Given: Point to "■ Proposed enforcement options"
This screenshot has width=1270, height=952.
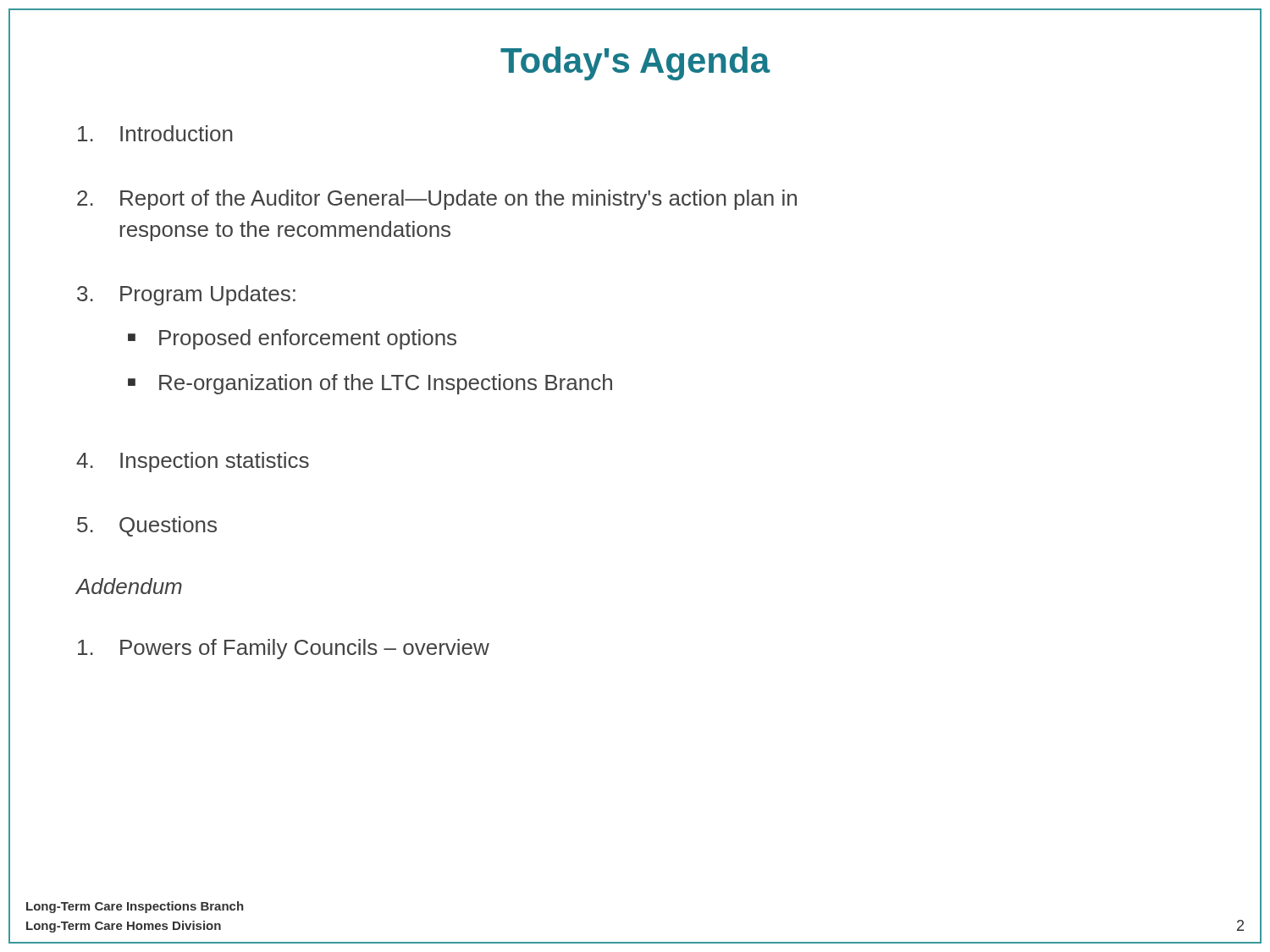Looking at the screenshot, I should tap(292, 338).
